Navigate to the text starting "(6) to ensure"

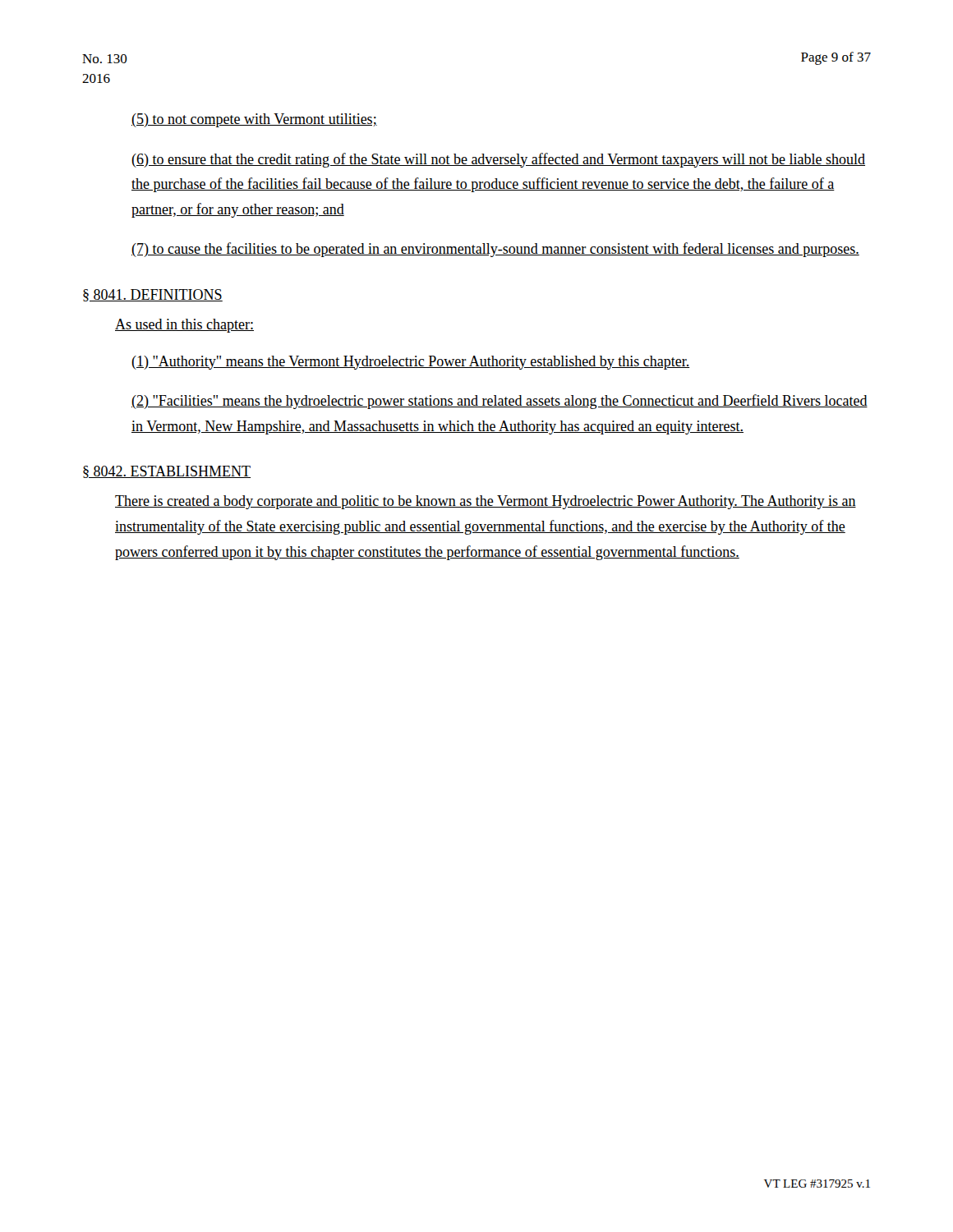(x=498, y=184)
